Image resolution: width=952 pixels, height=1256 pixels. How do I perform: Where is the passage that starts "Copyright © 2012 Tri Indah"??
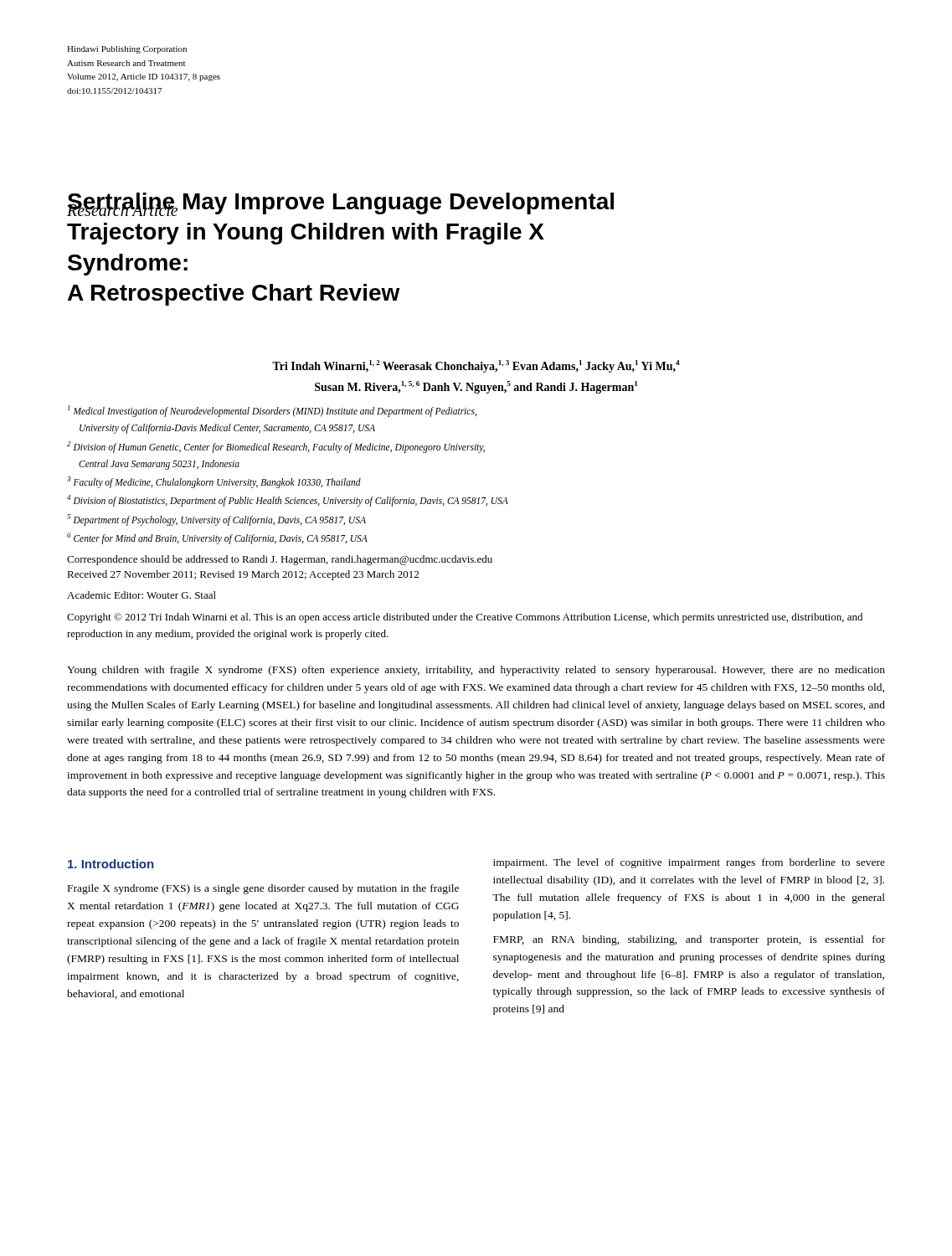tap(476, 625)
